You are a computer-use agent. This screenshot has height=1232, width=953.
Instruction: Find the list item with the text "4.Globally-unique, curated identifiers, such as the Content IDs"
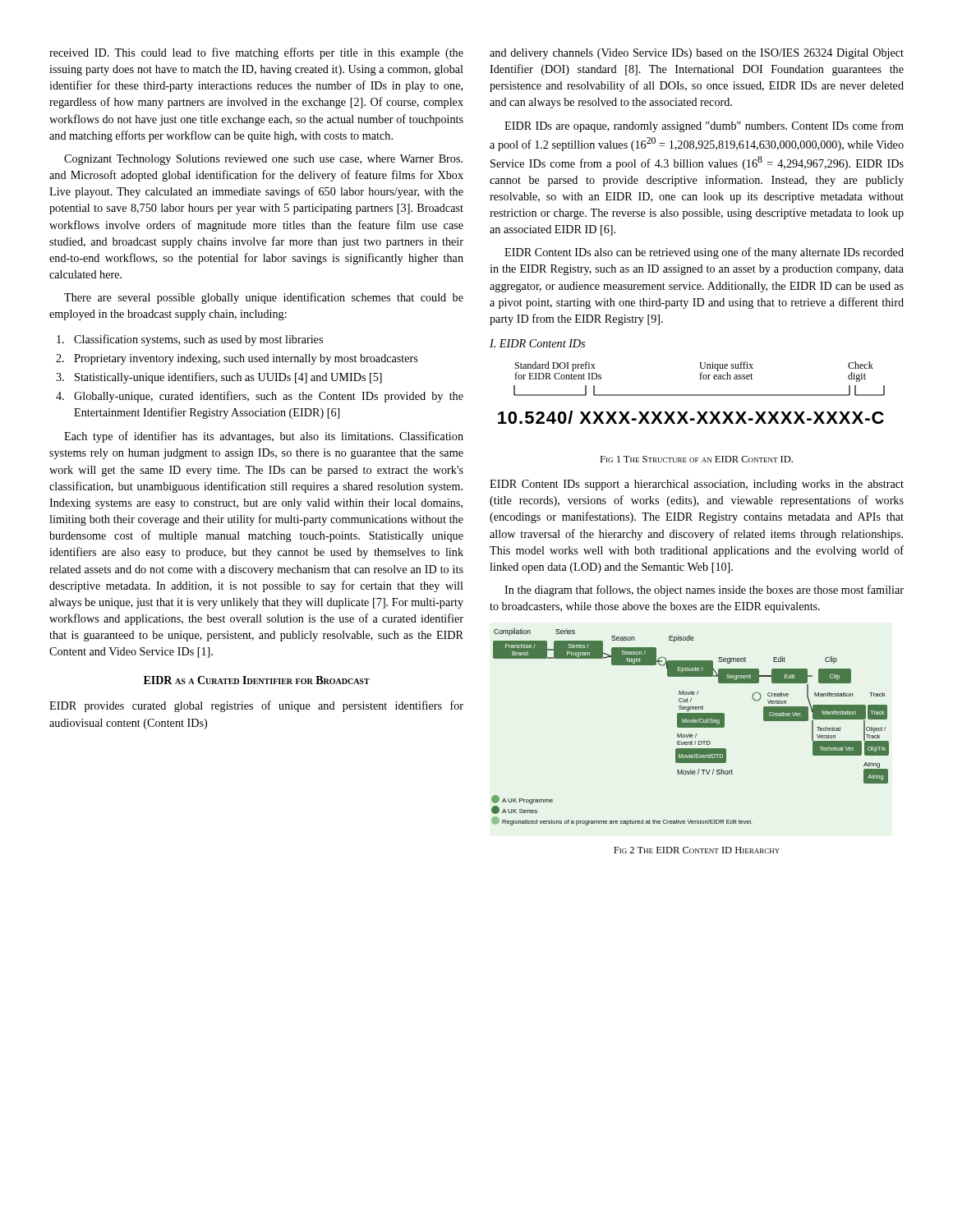pos(260,404)
